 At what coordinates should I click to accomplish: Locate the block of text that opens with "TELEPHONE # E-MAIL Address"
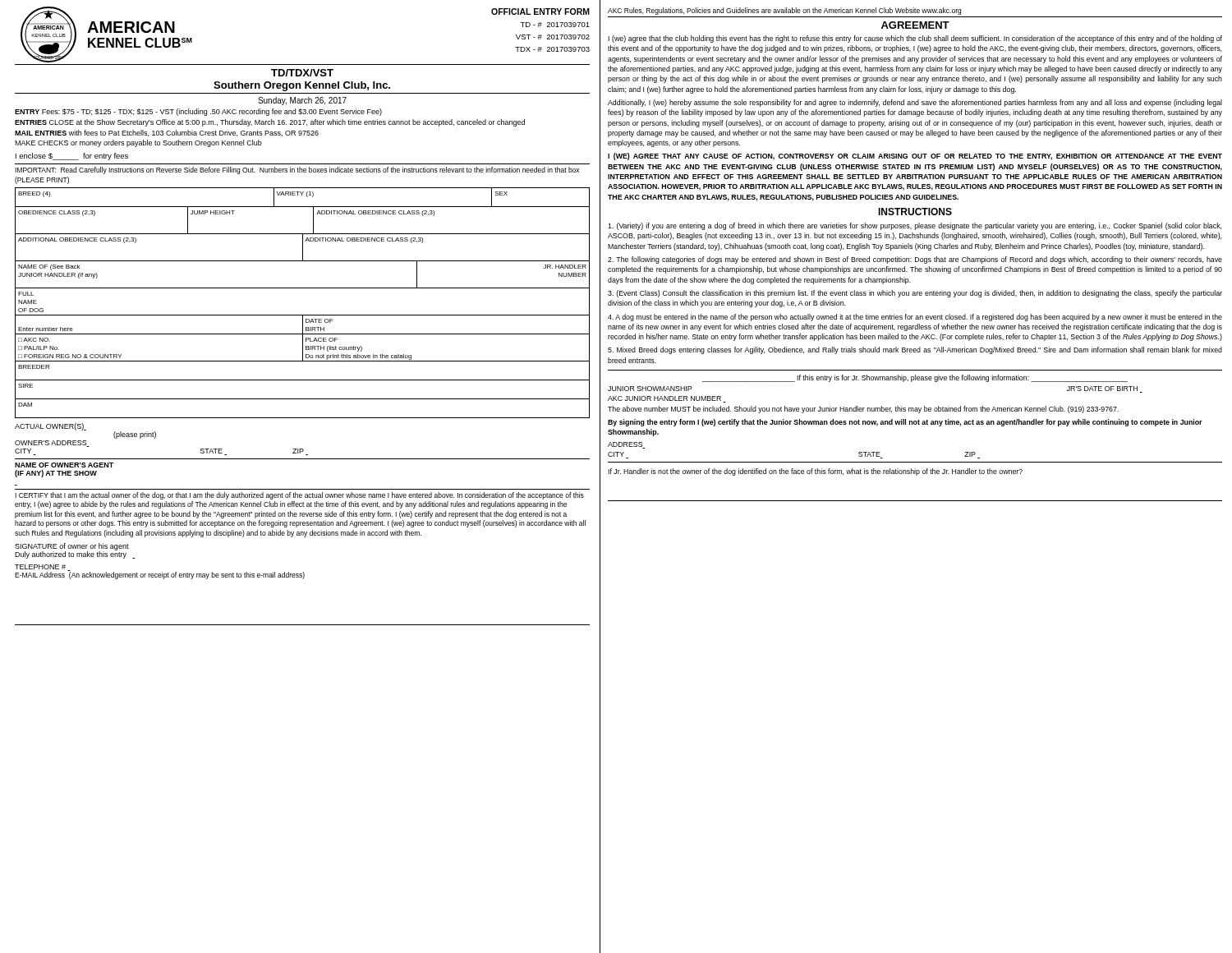tap(230, 571)
